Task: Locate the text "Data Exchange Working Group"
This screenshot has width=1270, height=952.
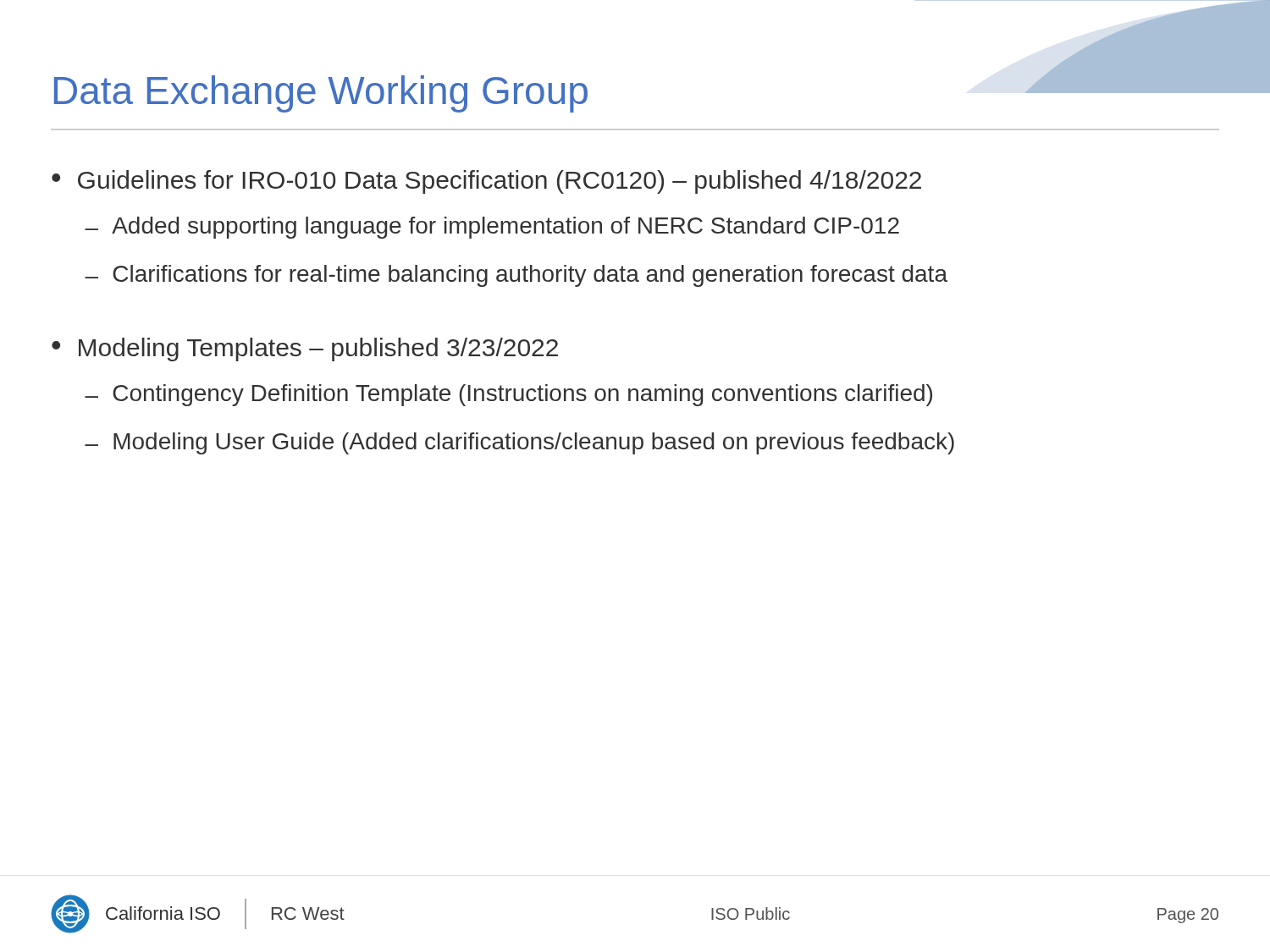Action: pyautogui.click(x=320, y=91)
